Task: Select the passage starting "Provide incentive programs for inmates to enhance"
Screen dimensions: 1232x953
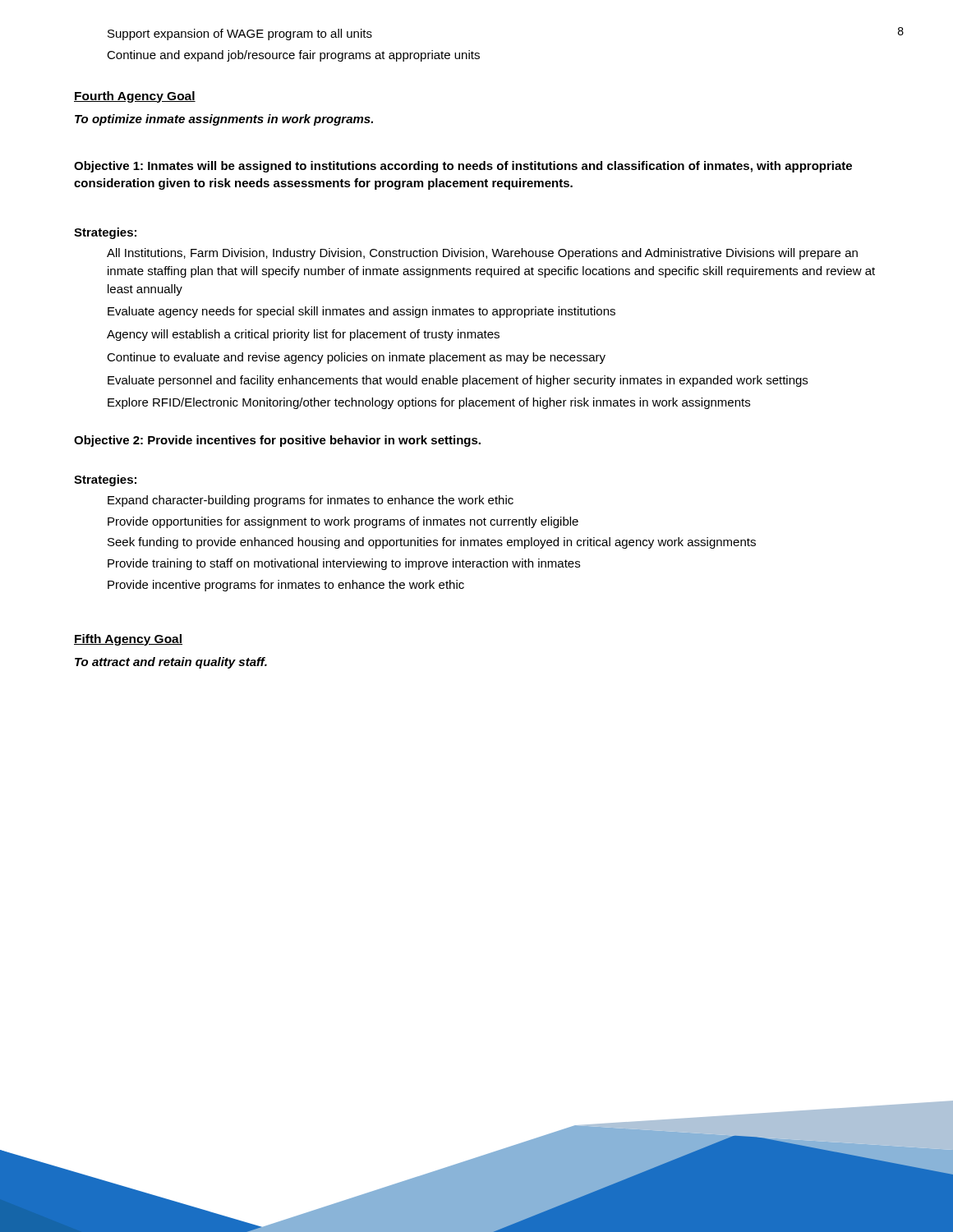Action: click(x=286, y=584)
